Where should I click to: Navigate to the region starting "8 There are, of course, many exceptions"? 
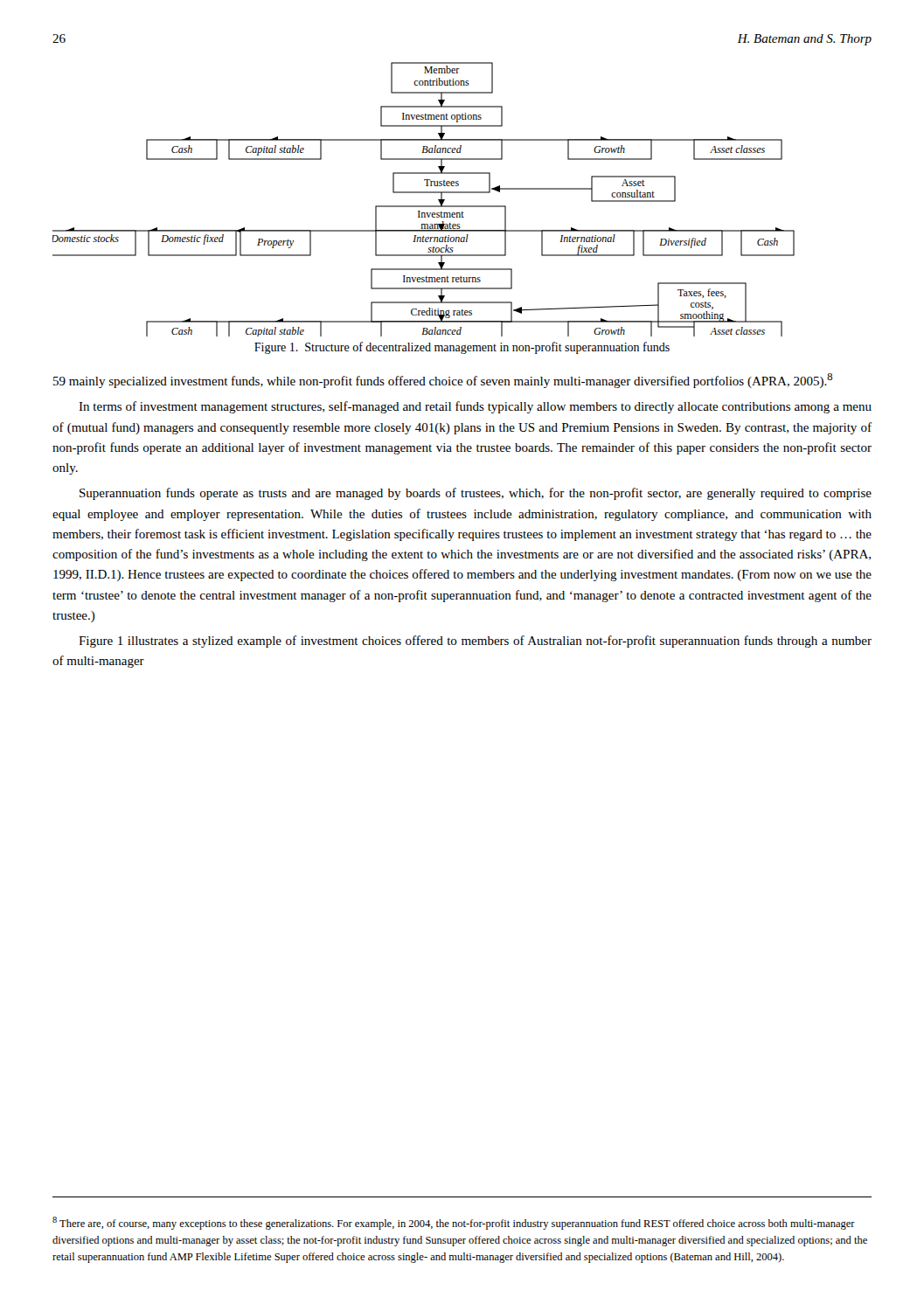[462, 1239]
